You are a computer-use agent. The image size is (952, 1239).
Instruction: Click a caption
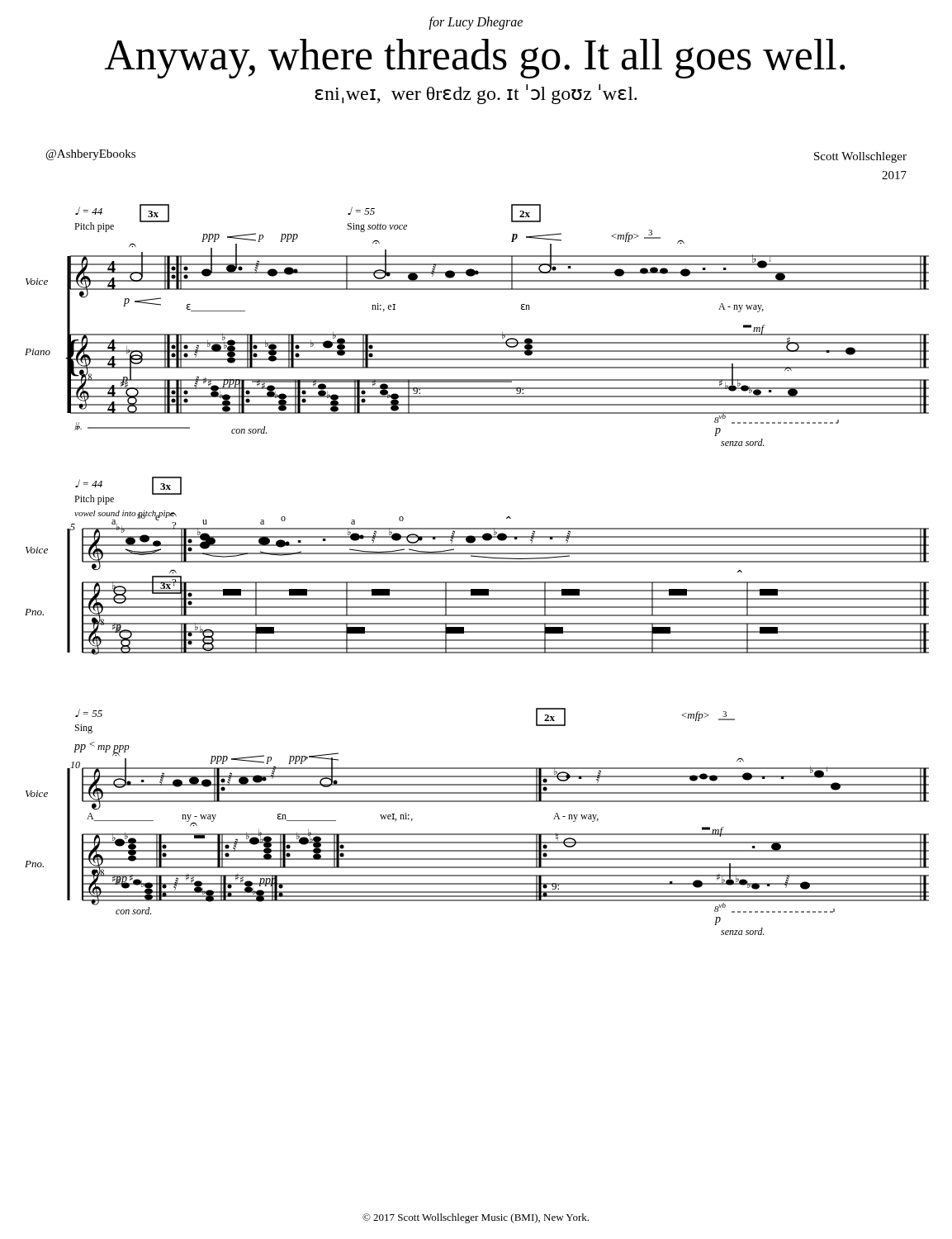click(476, 60)
